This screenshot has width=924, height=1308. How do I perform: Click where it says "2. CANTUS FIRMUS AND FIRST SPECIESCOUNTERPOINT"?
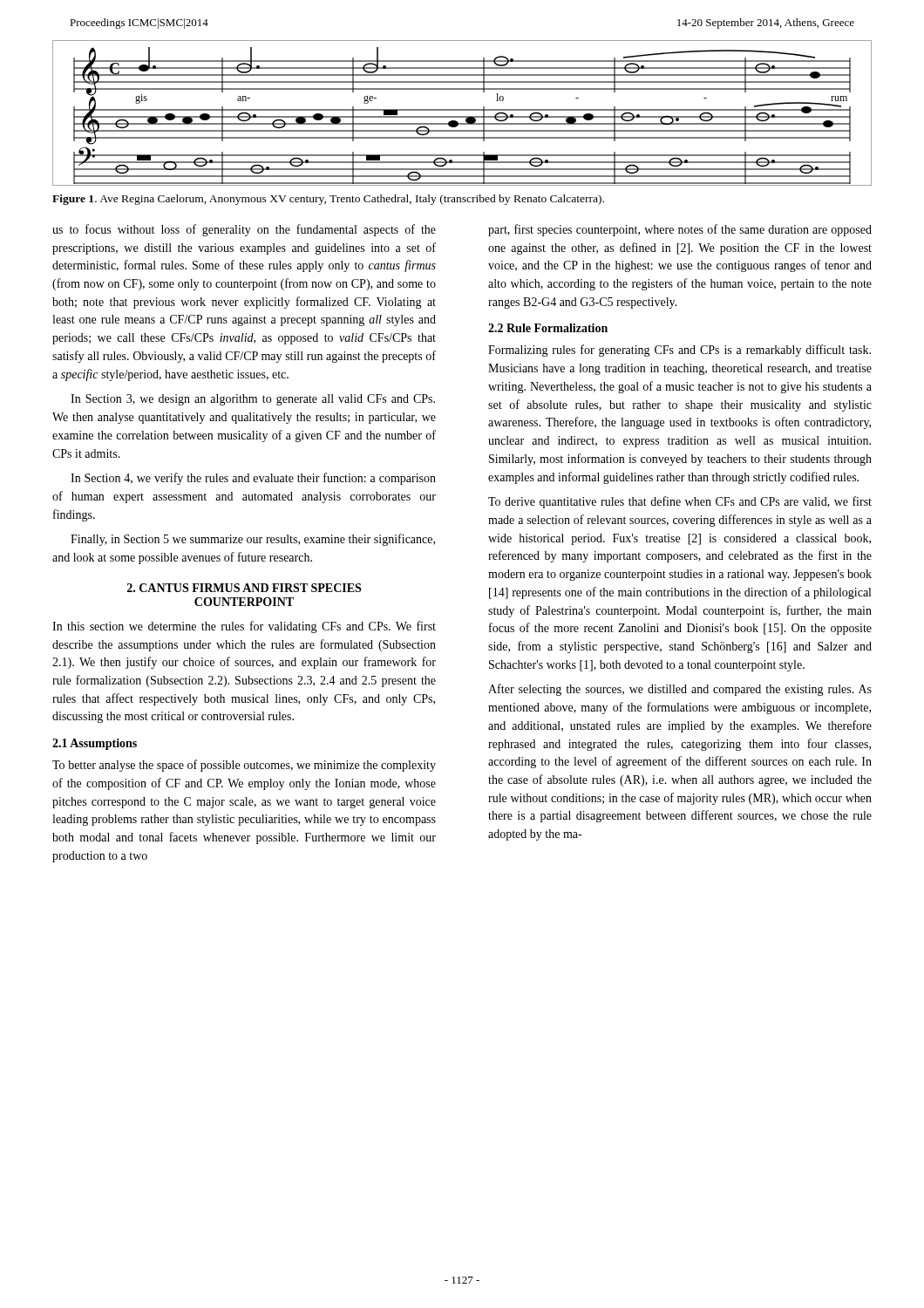pyautogui.click(x=244, y=595)
